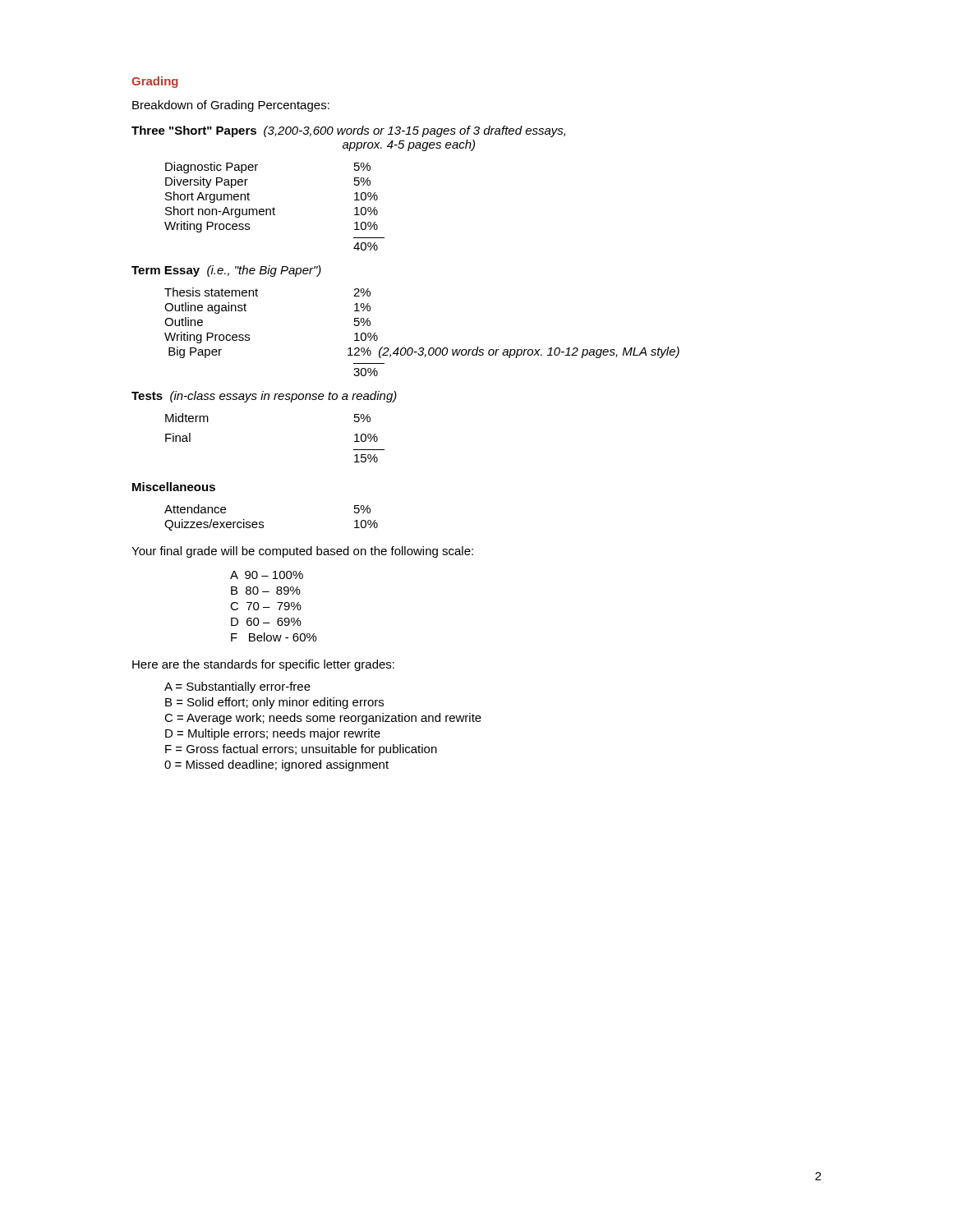The width and height of the screenshot is (953, 1232).
Task: Find the list item containing "Diagnostic Paper5%"
Action: click(268, 166)
